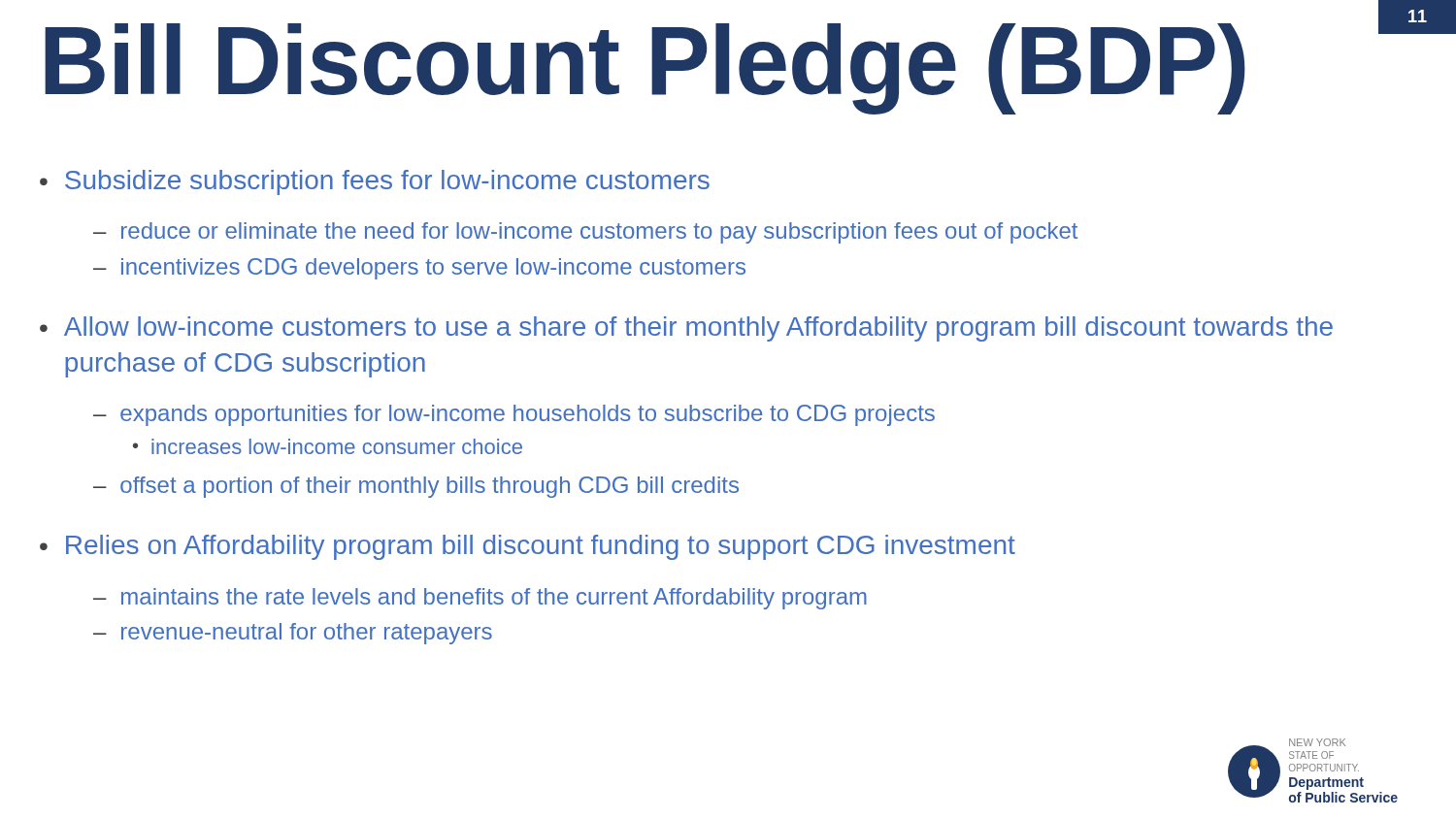Find "Bill Discount Pledge (BDP)" on this page

click(x=694, y=61)
